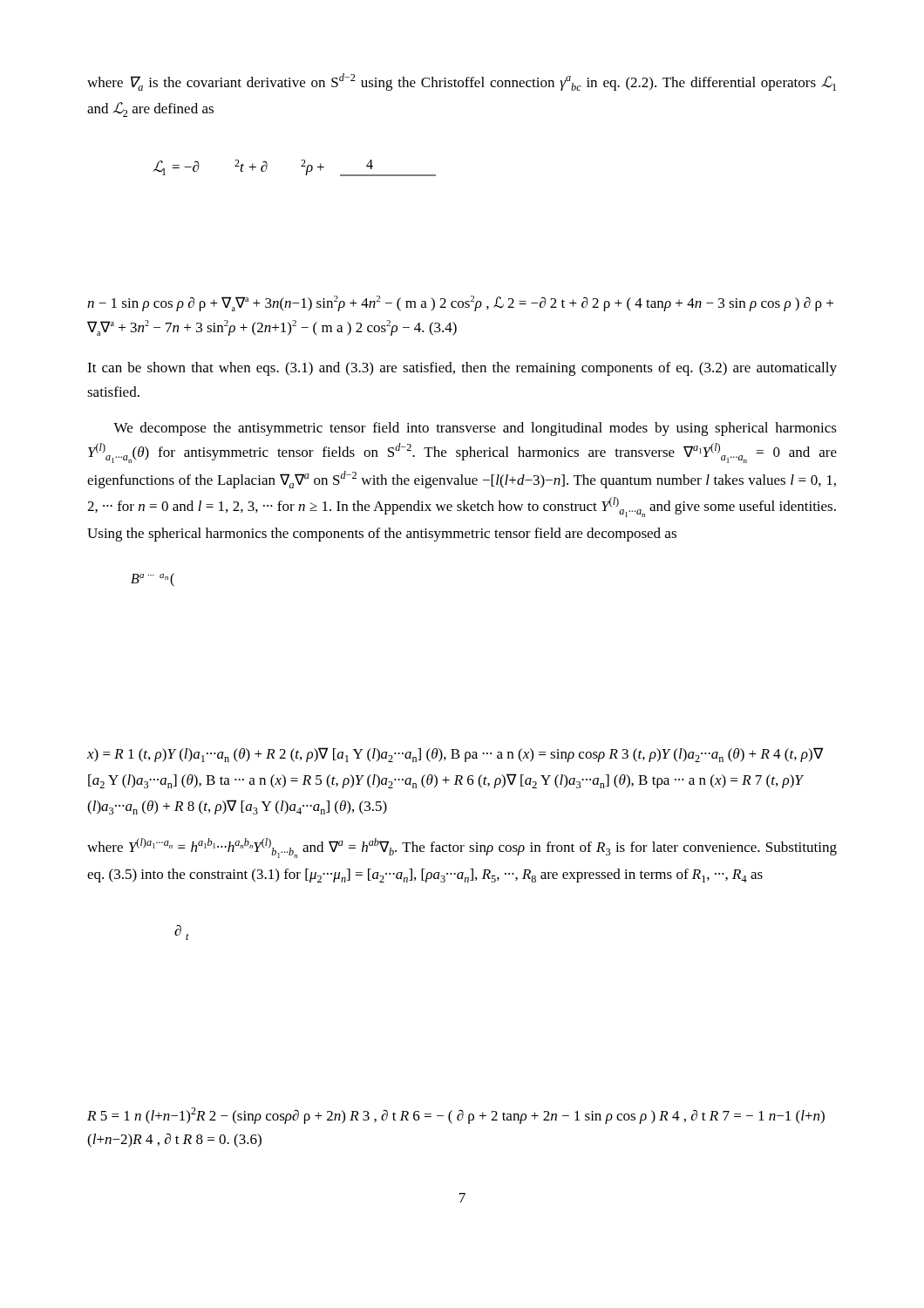Locate the text block with the text "where ∇a is the covariant derivative"
This screenshot has height=1308, width=924.
point(462,95)
